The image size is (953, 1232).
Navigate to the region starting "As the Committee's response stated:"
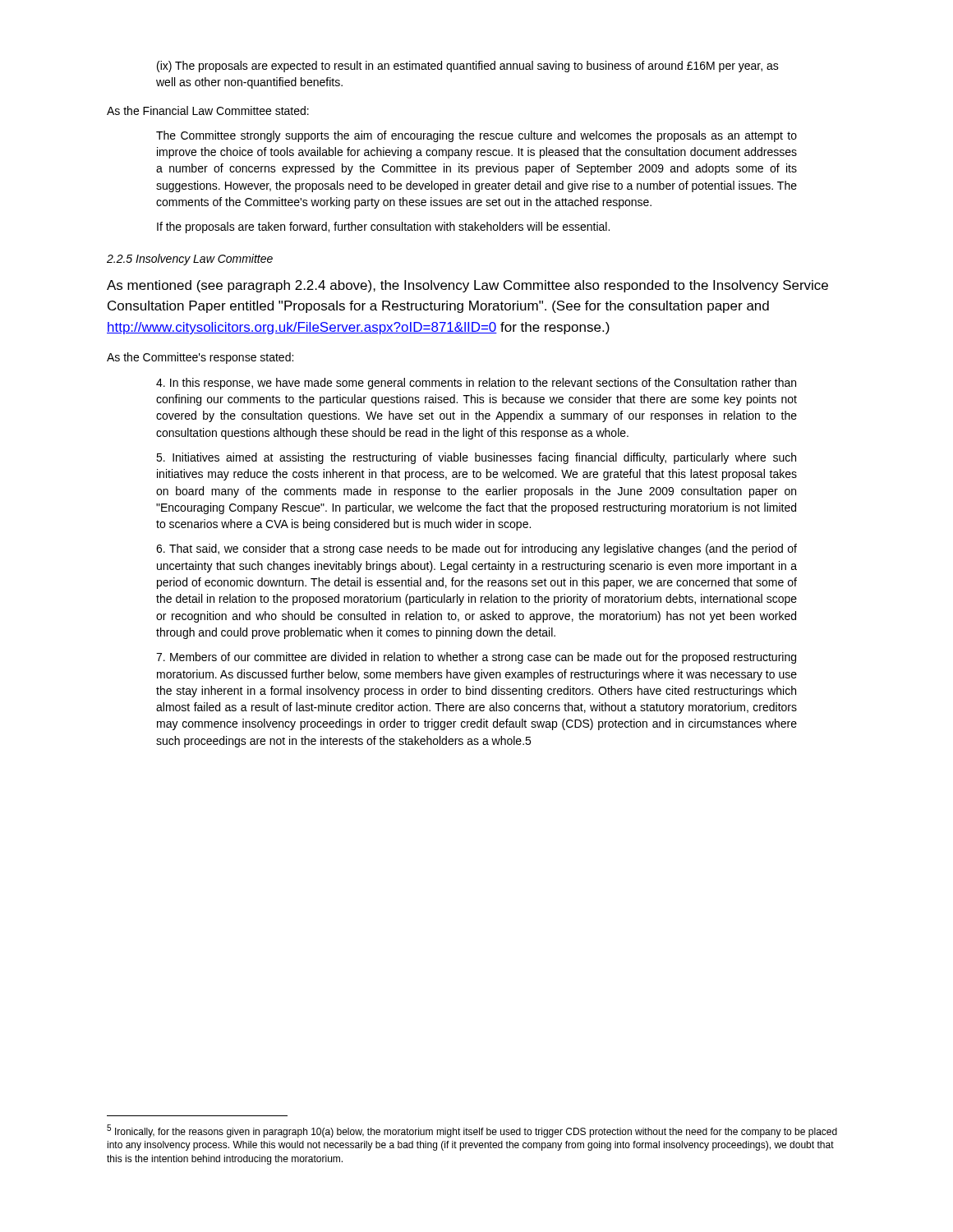tap(200, 358)
